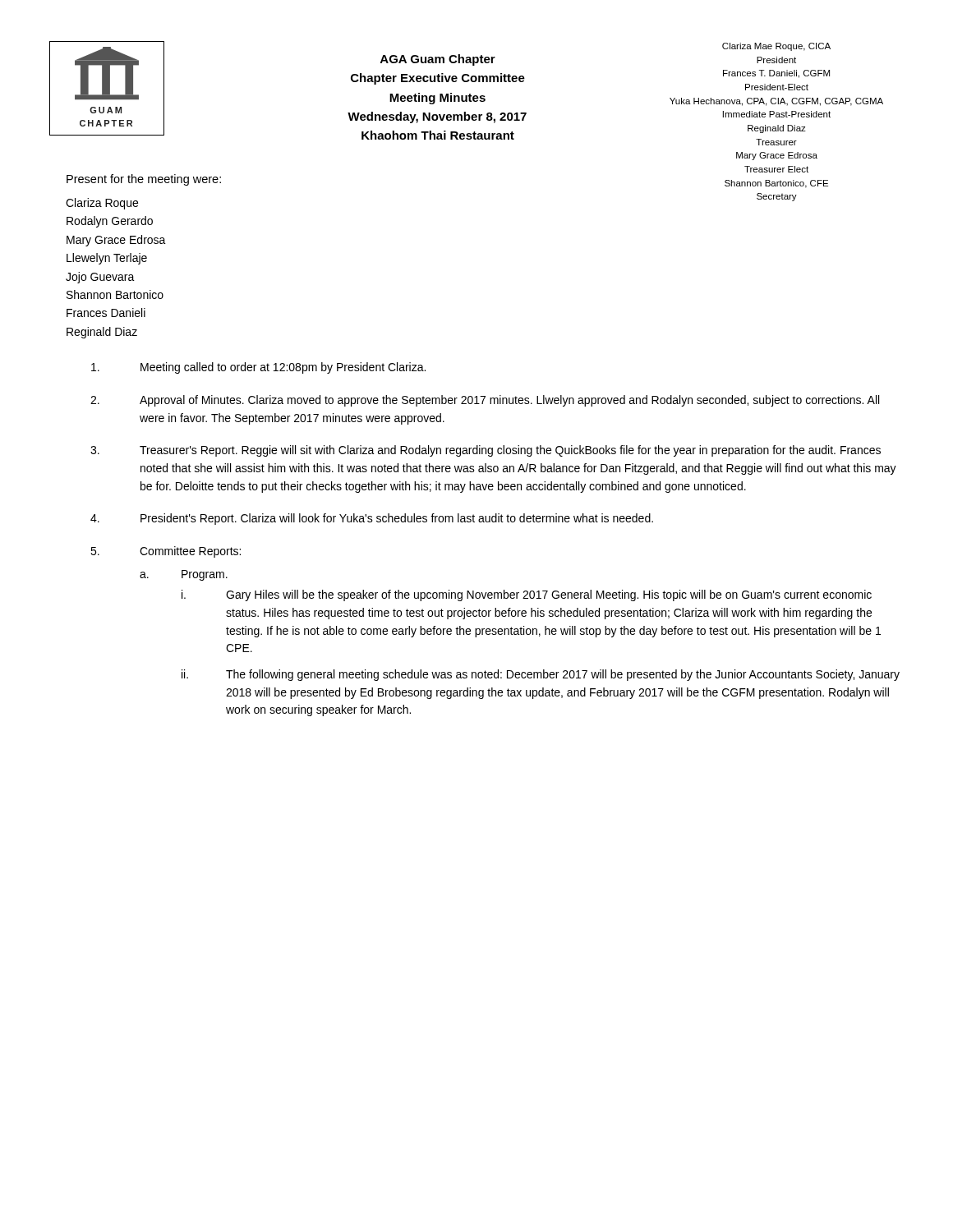Find the region starting "Reginald Diaz"
The image size is (953, 1232).
pyautogui.click(x=102, y=332)
